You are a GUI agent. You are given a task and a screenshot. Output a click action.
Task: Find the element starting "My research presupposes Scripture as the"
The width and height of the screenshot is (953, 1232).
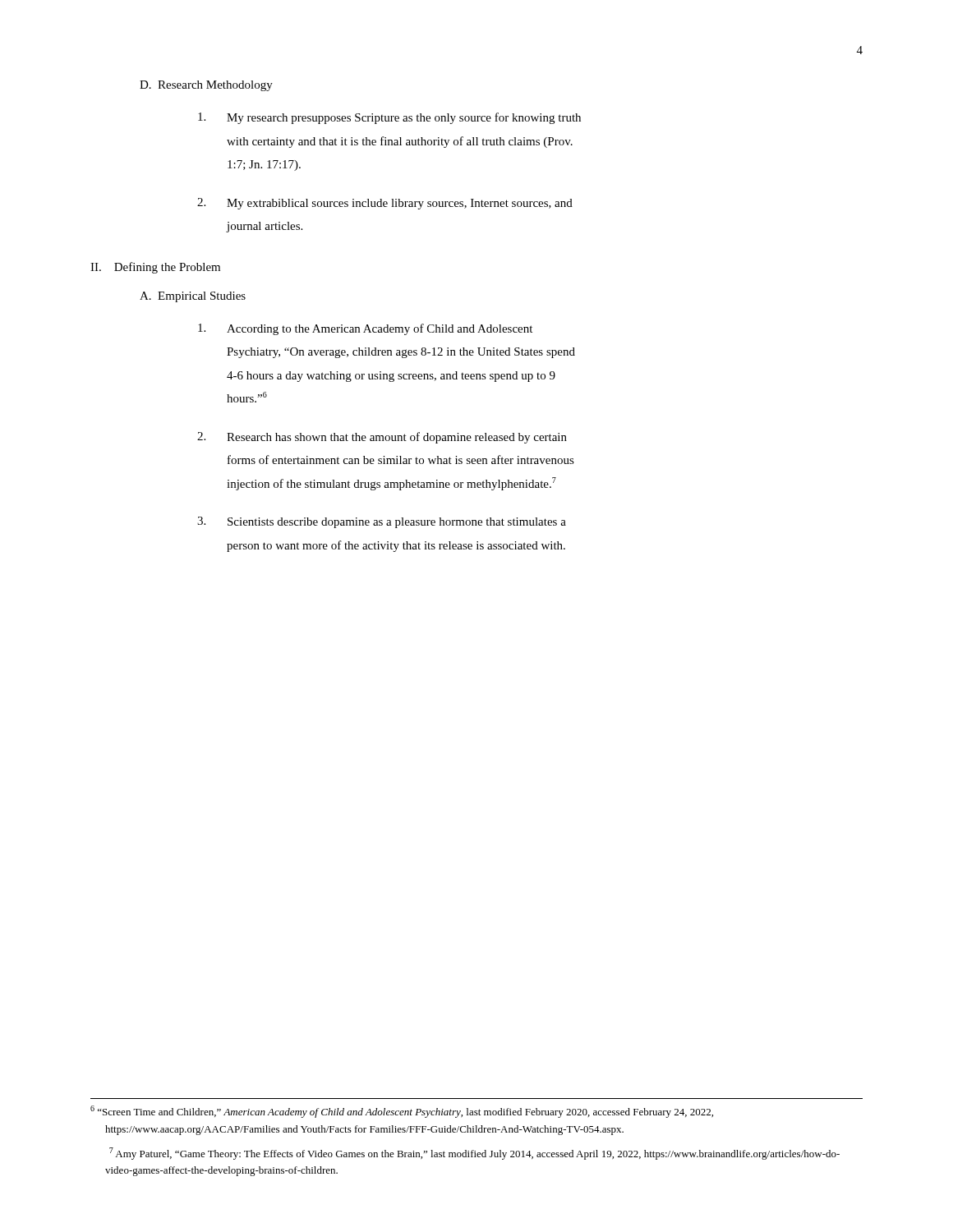coord(389,141)
